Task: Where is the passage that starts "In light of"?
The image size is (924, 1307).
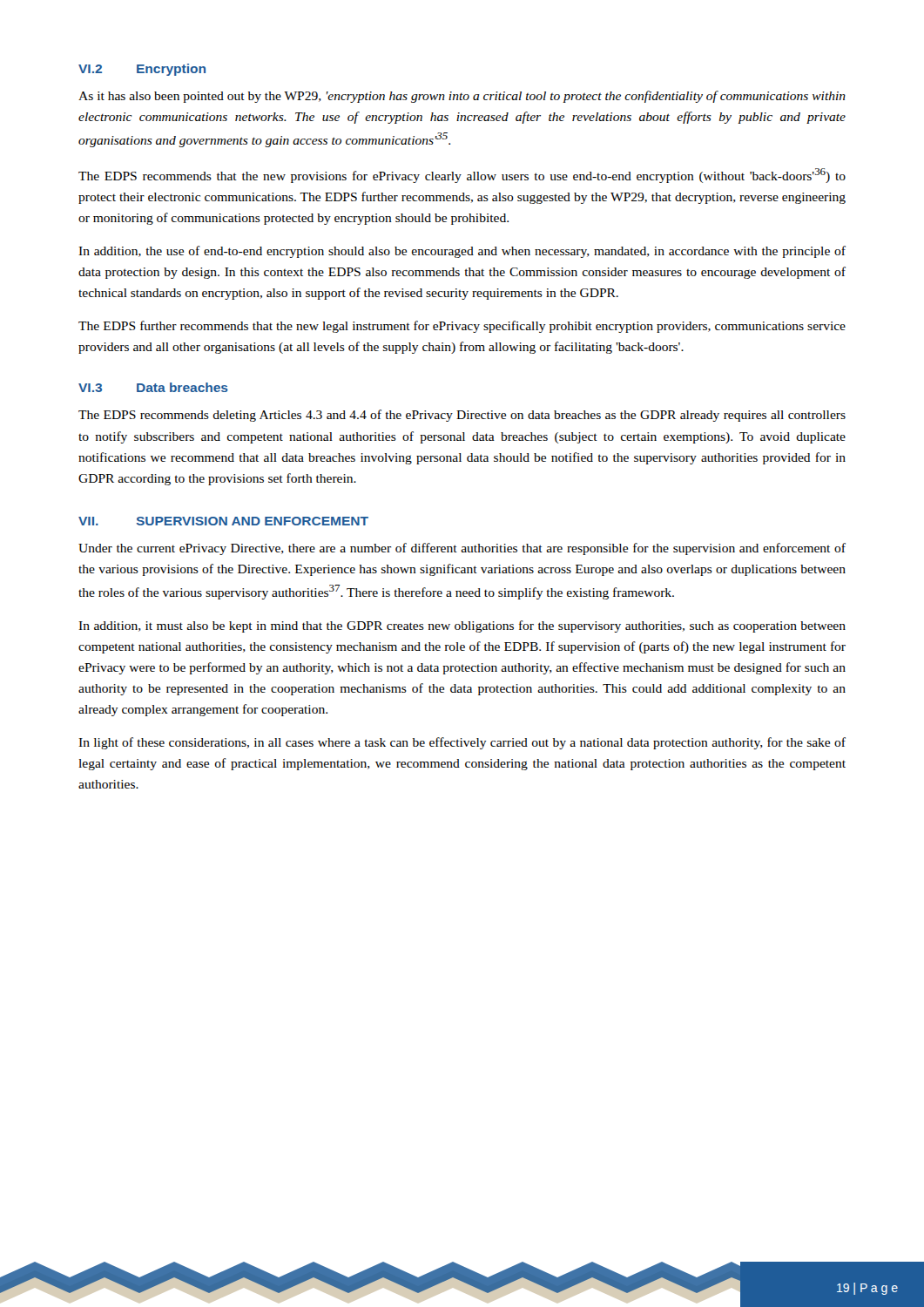Action: [462, 763]
